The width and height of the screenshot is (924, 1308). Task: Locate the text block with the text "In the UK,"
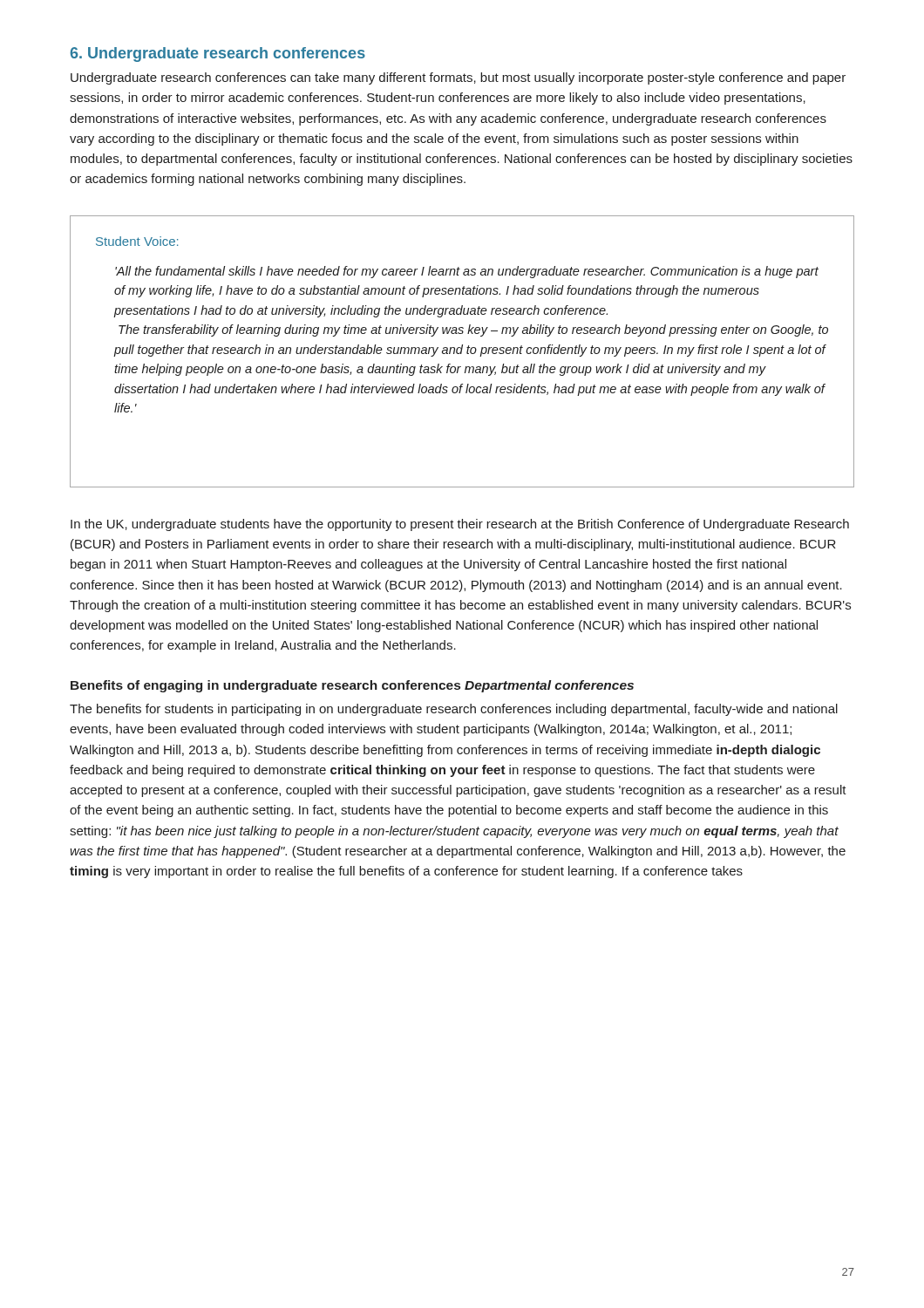coord(461,584)
